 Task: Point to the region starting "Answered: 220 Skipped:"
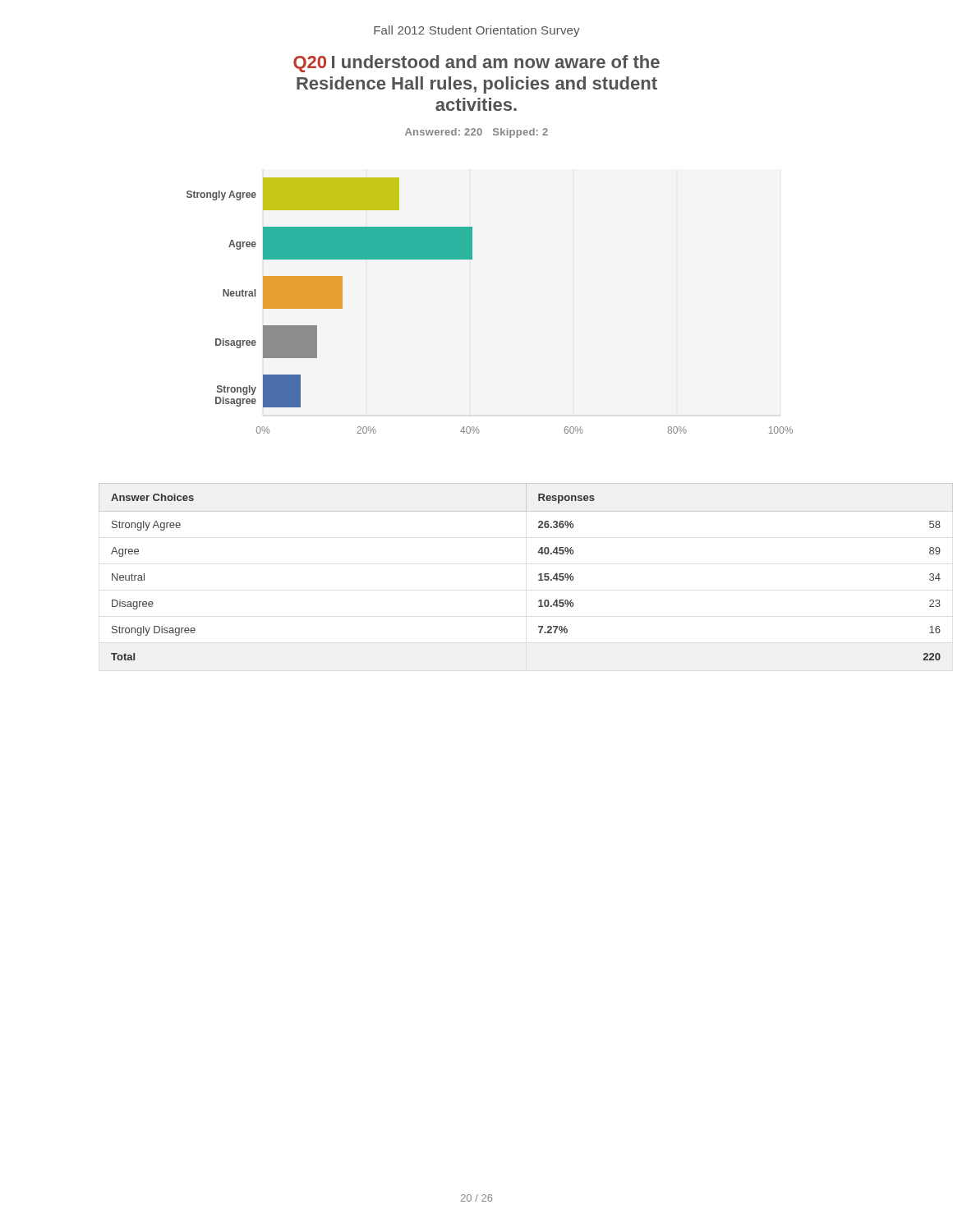476,132
